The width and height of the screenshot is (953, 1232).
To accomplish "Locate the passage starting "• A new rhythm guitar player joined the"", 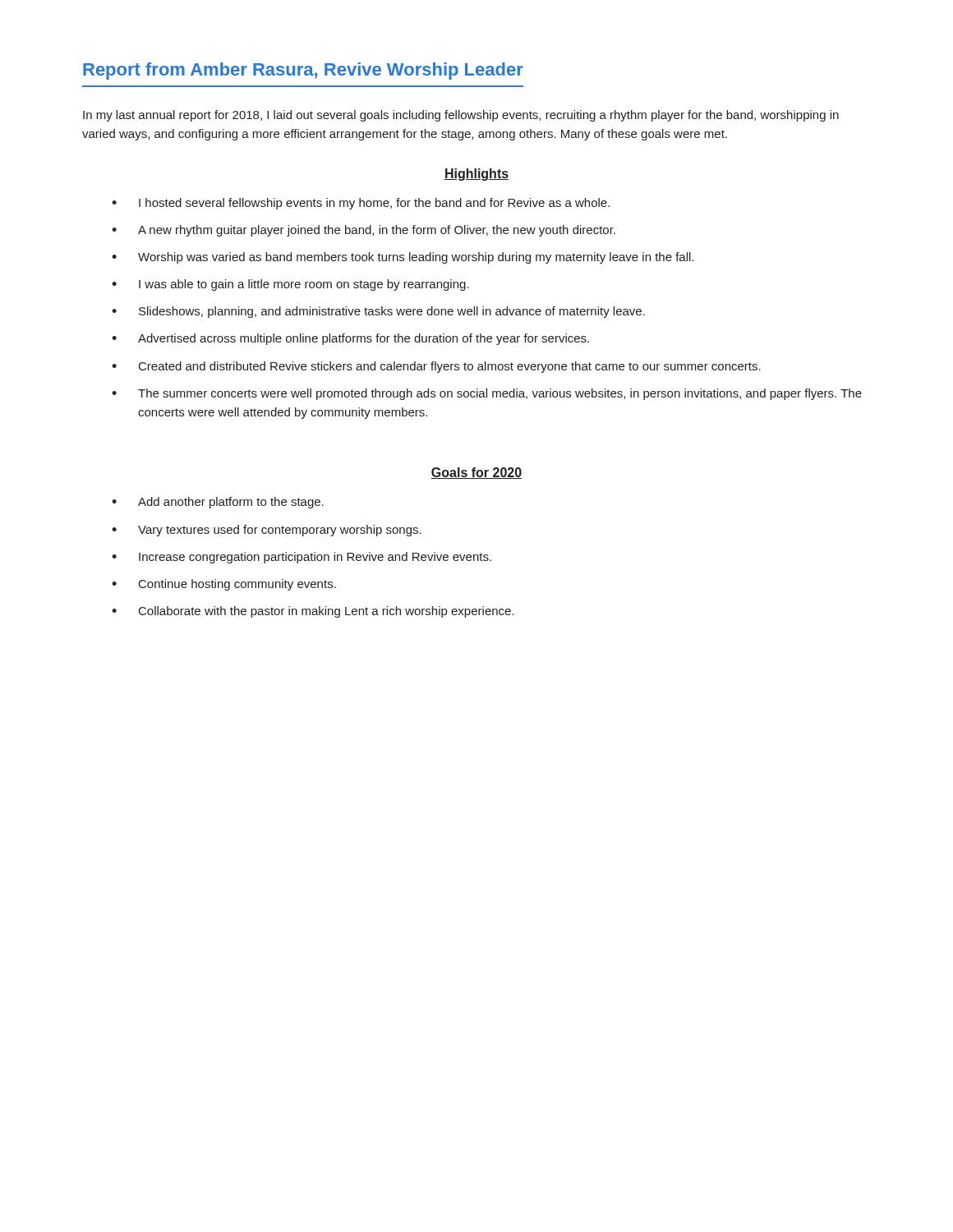I will tap(476, 230).
